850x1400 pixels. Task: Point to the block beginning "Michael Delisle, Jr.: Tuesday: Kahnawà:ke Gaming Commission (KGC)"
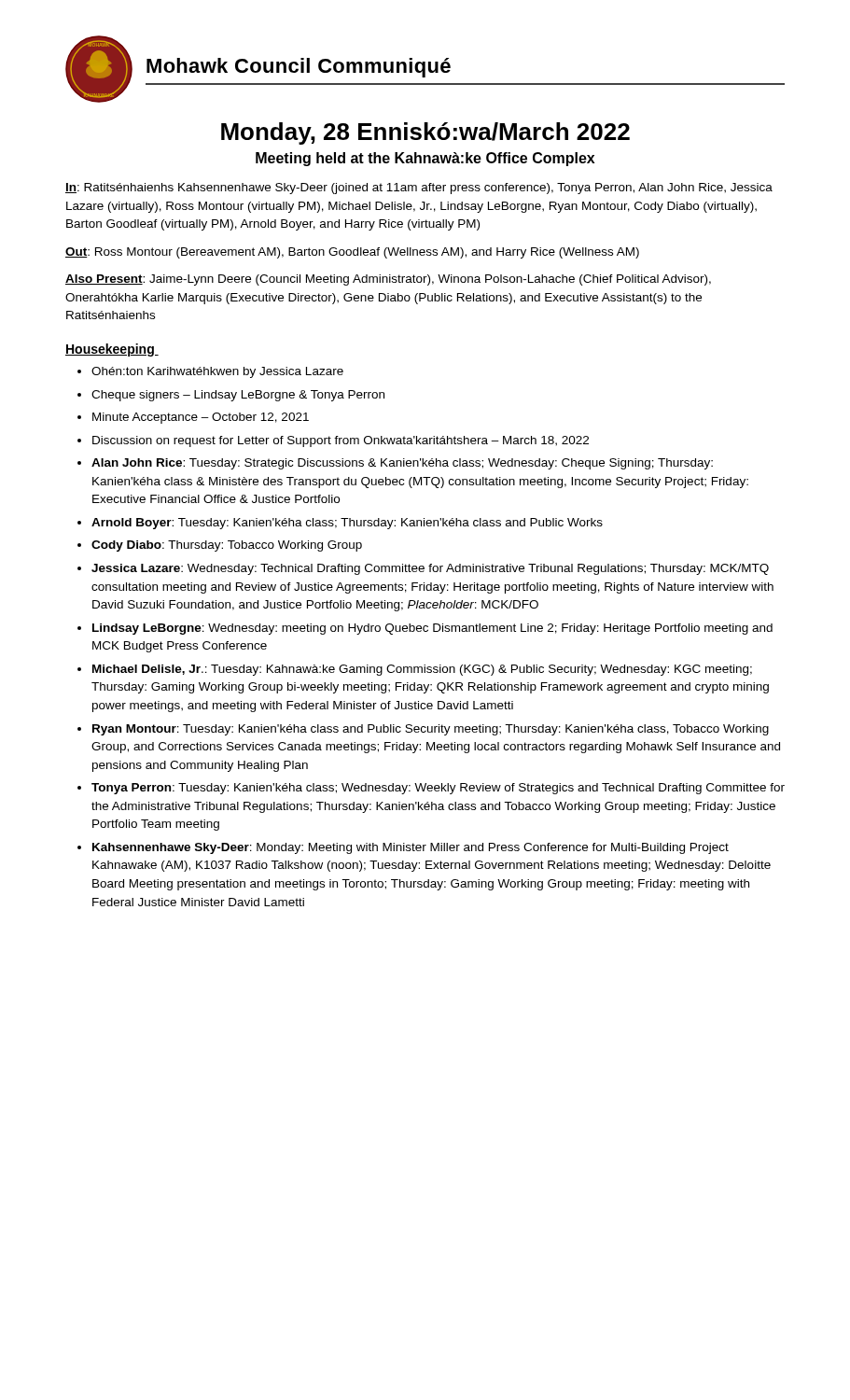coord(431,687)
